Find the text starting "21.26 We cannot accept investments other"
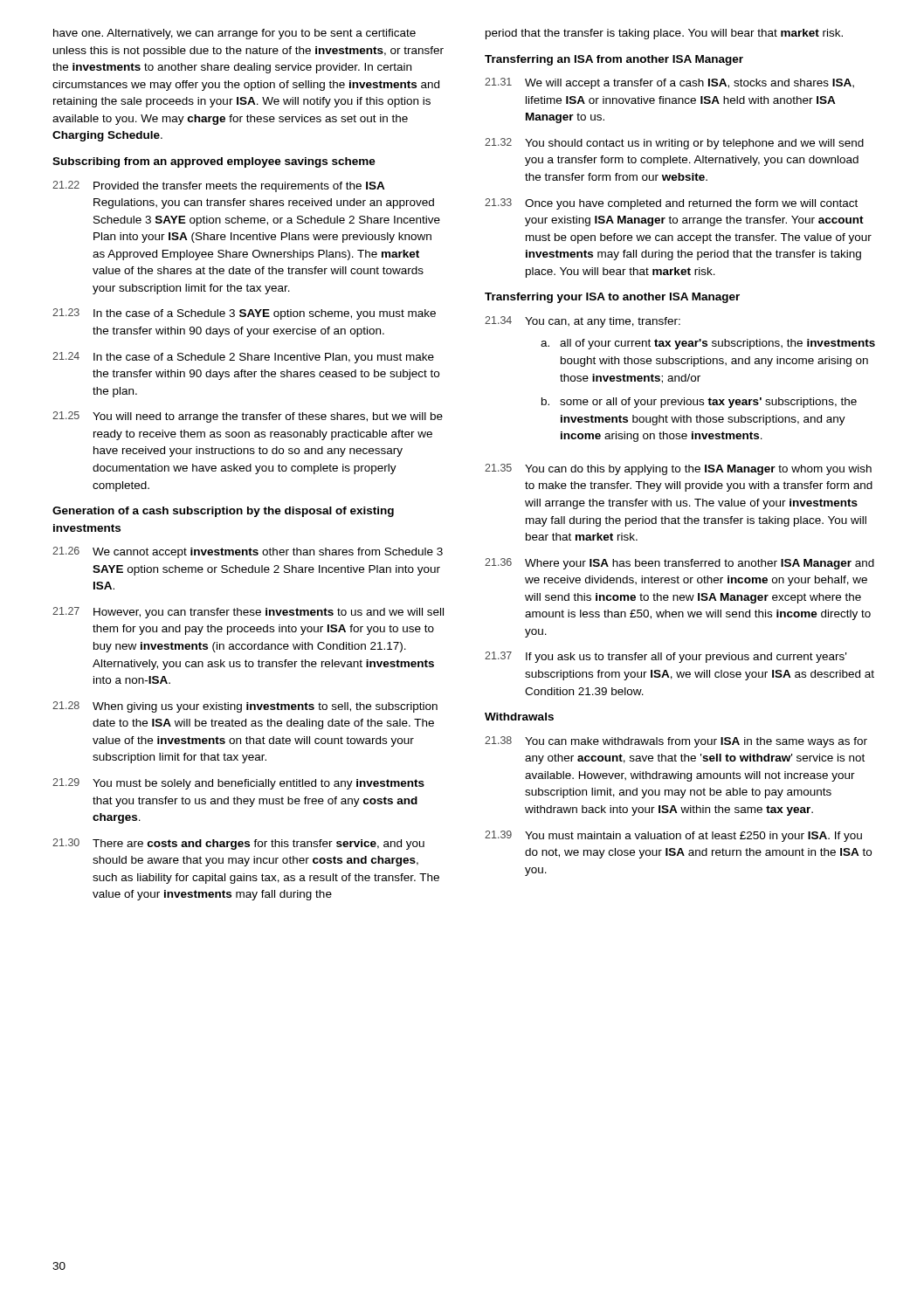The image size is (924, 1310). coord(249,569)
